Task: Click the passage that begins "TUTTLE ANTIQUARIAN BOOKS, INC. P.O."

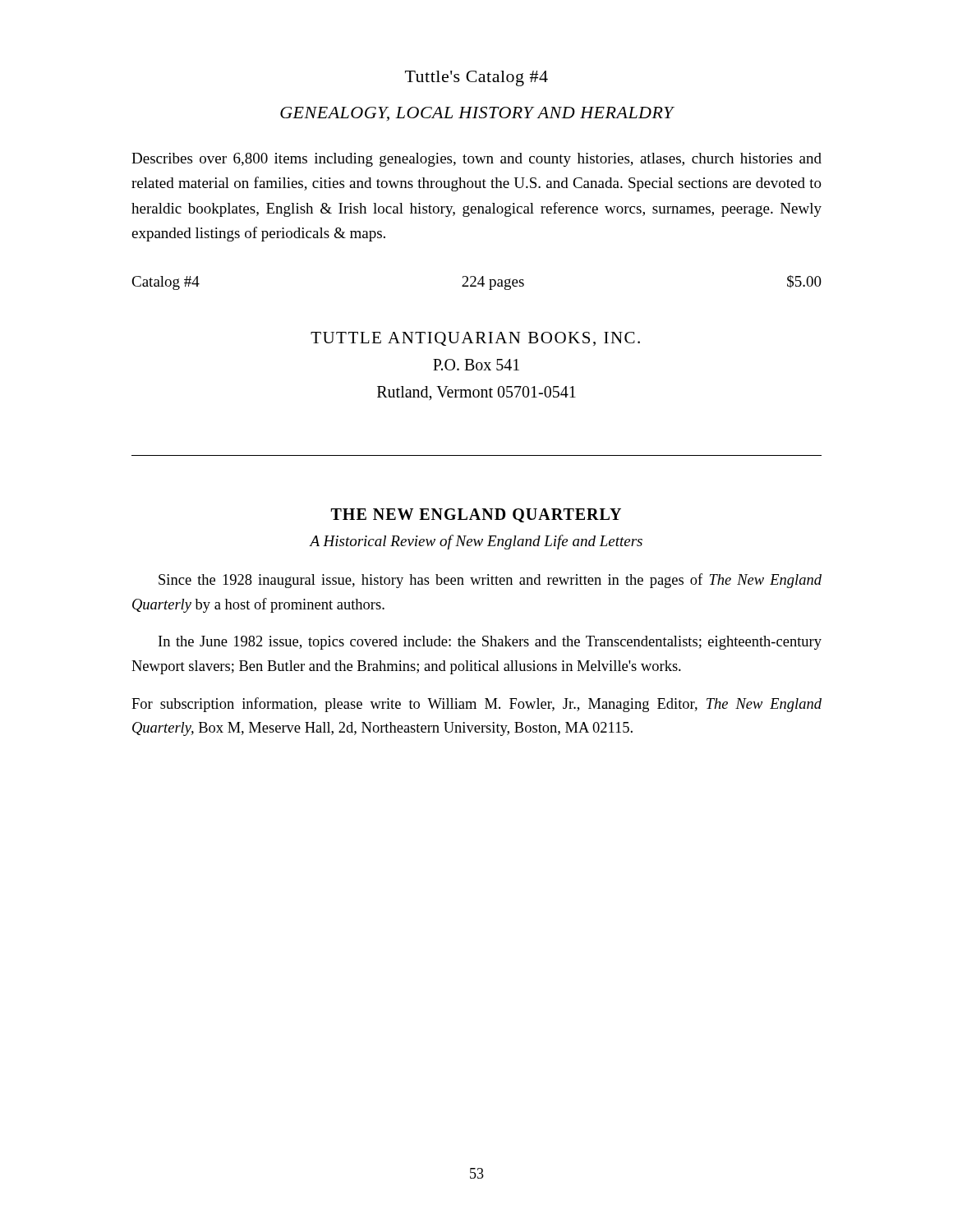Action: pos(476,365)
